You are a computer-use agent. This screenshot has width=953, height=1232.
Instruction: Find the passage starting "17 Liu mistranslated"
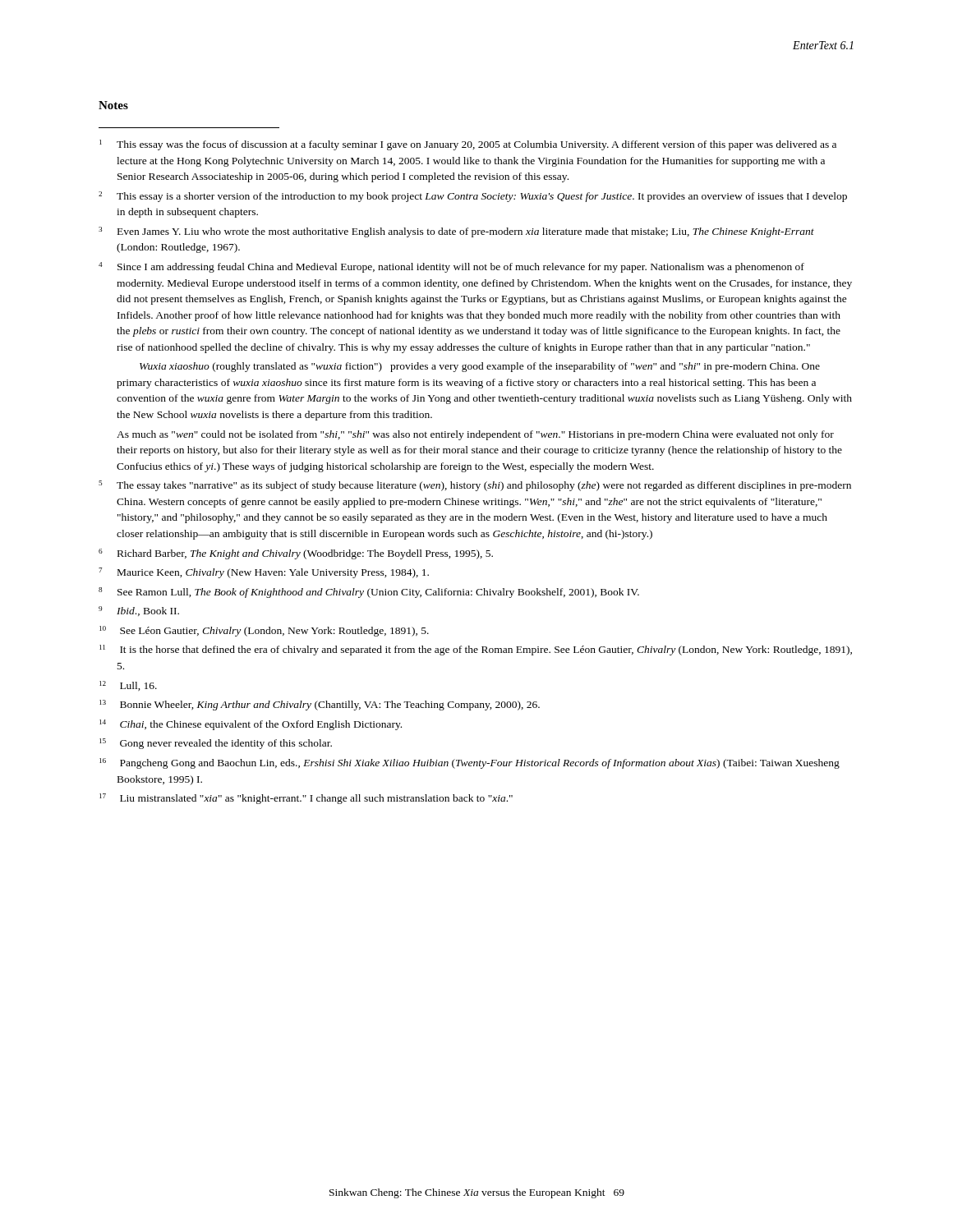476,798
